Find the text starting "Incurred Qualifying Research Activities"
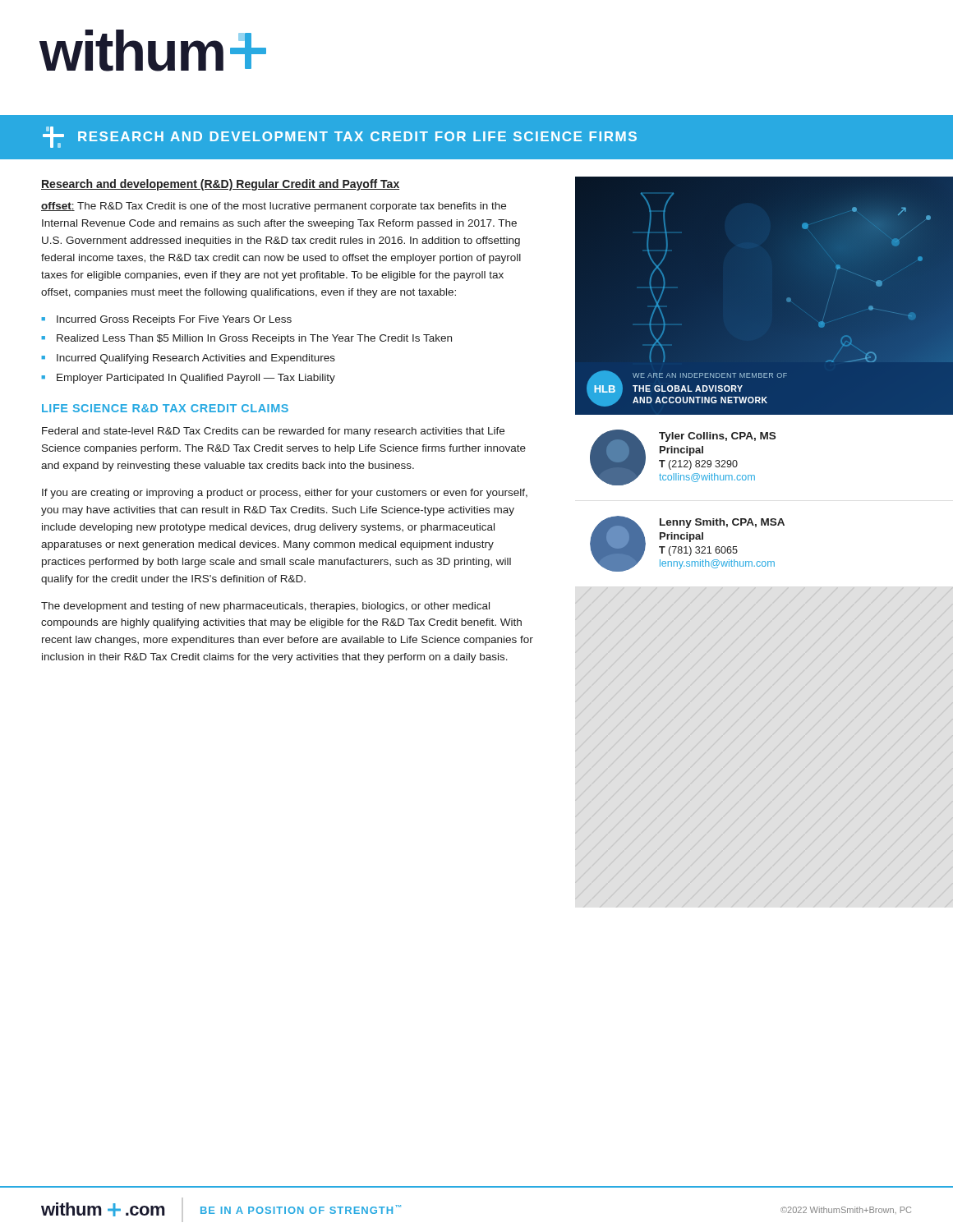The image size is (953, 1232). 196,358
